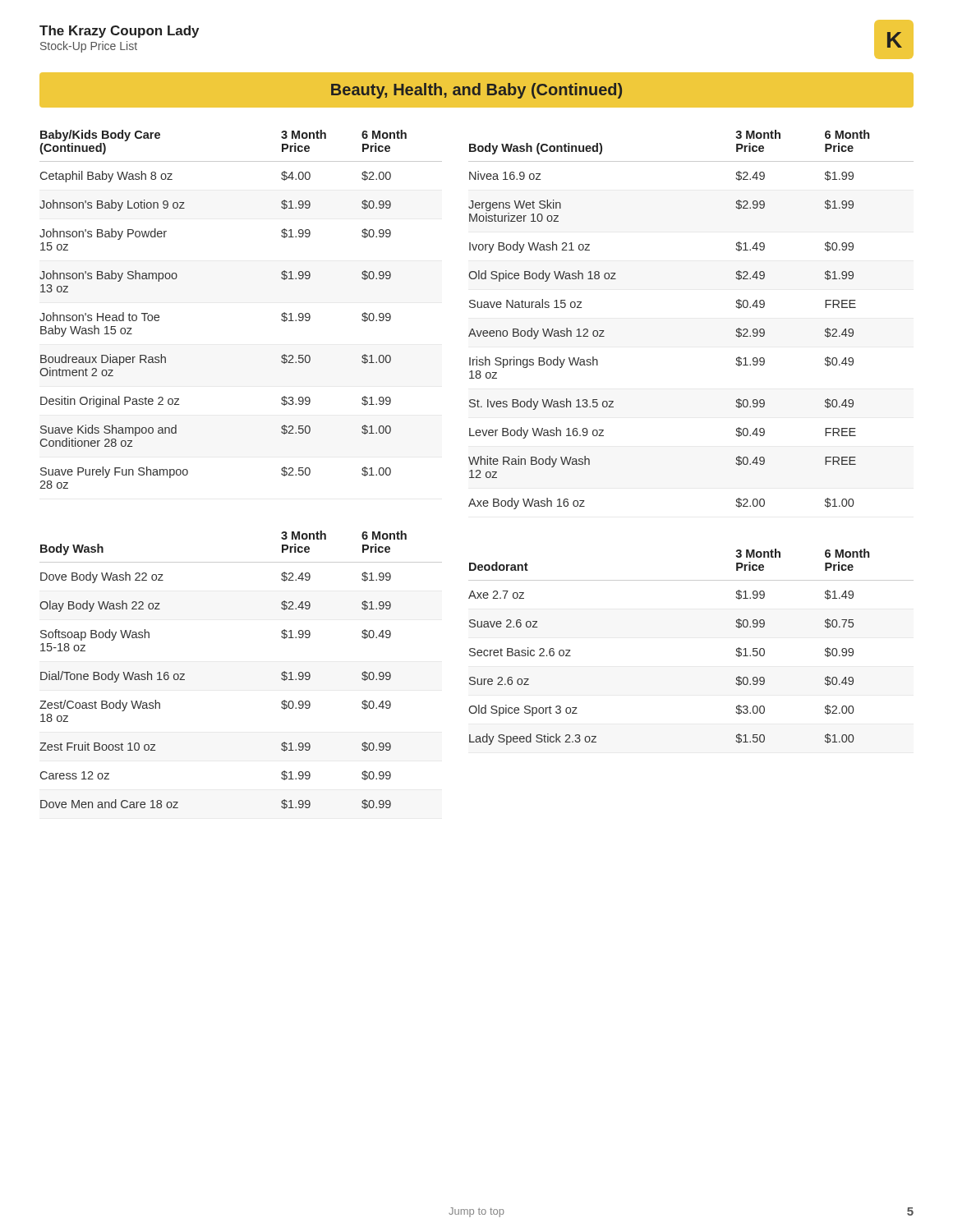953x1232 pixels.
Task: Locate the text block starting "Beauty, Health, and Baby (Continued)"
Action: click(x=476, y=90)
